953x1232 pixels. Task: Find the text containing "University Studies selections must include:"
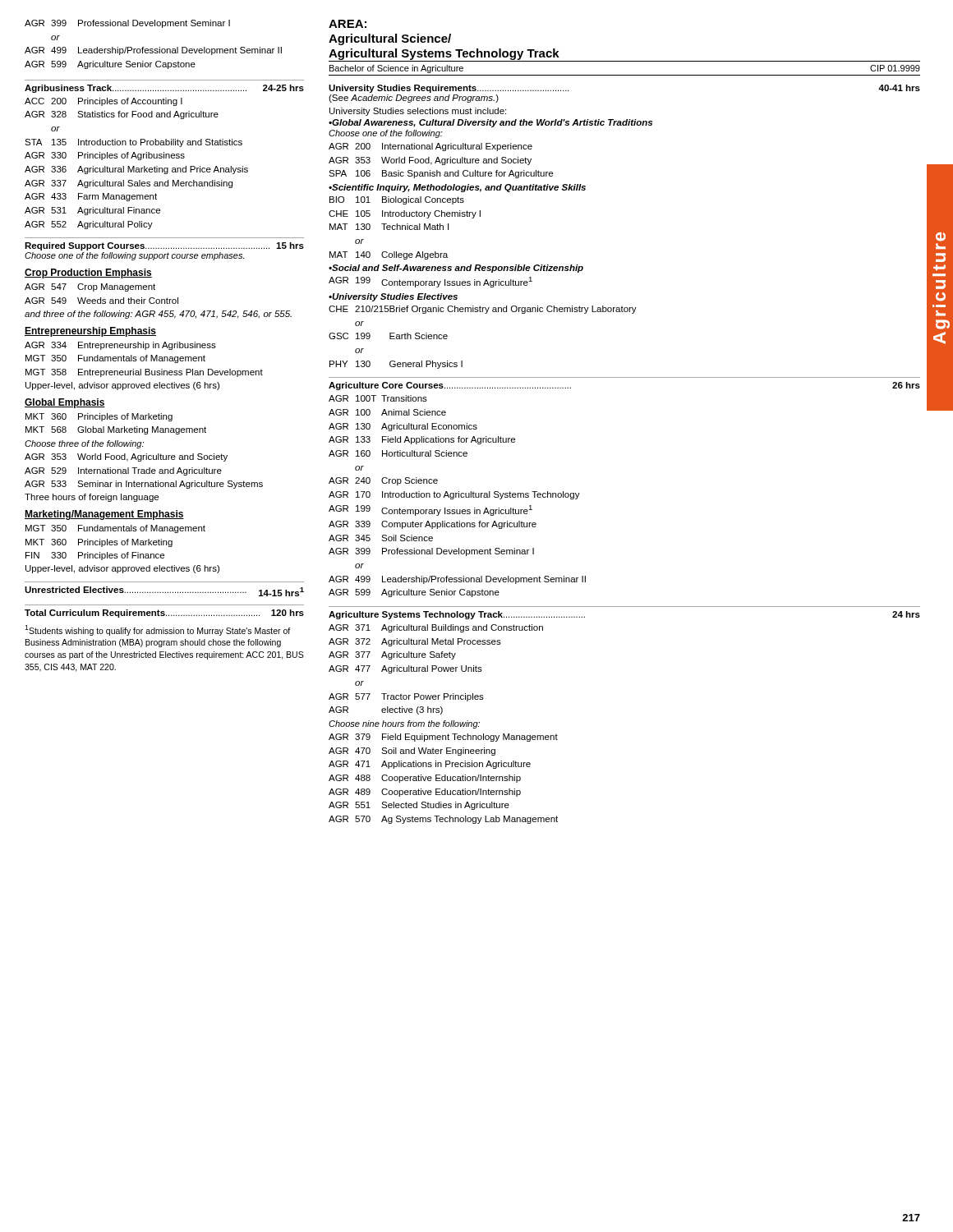(418, 111)
